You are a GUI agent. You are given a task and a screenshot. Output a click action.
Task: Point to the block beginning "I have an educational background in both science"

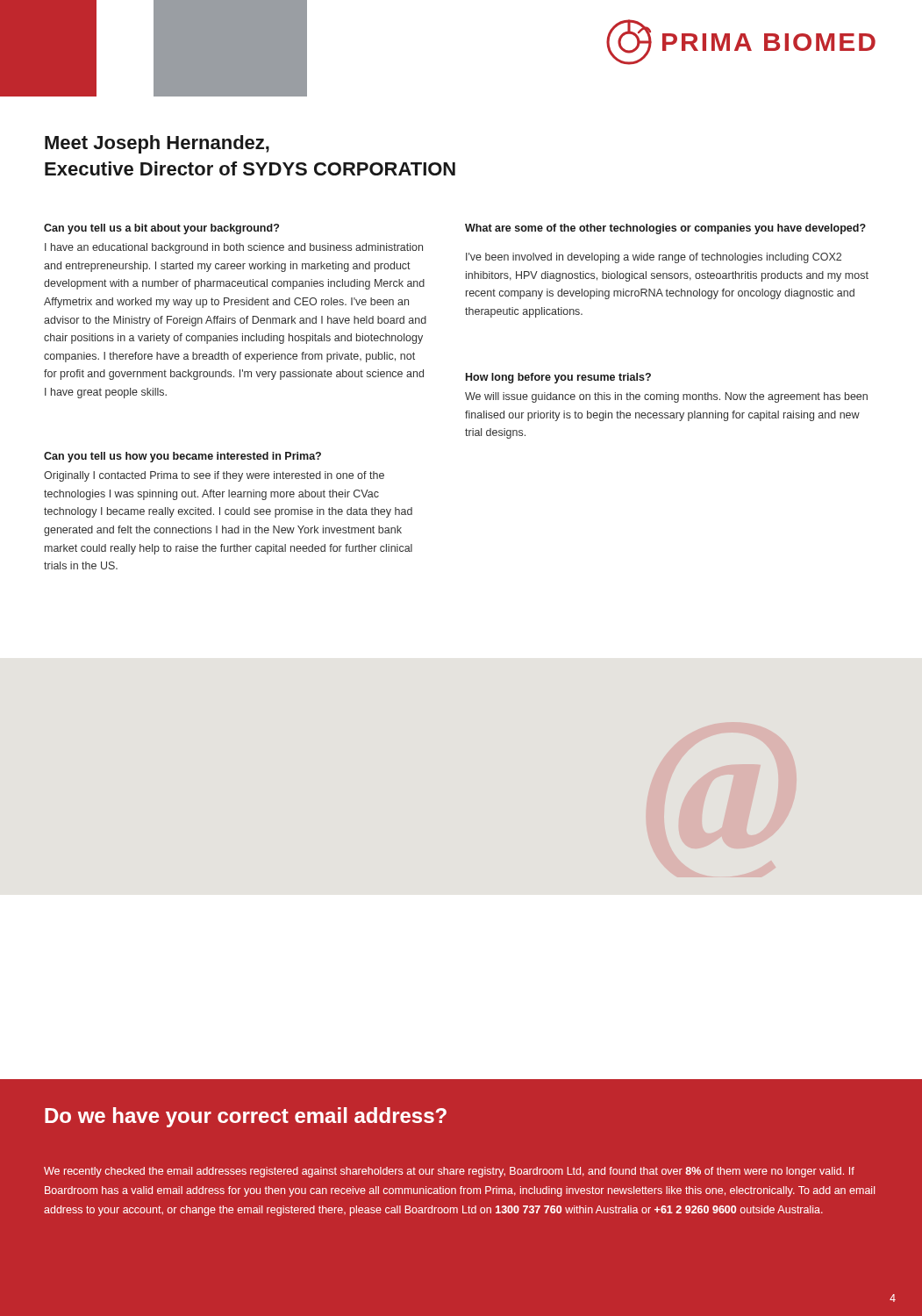[x=235, y=320]
